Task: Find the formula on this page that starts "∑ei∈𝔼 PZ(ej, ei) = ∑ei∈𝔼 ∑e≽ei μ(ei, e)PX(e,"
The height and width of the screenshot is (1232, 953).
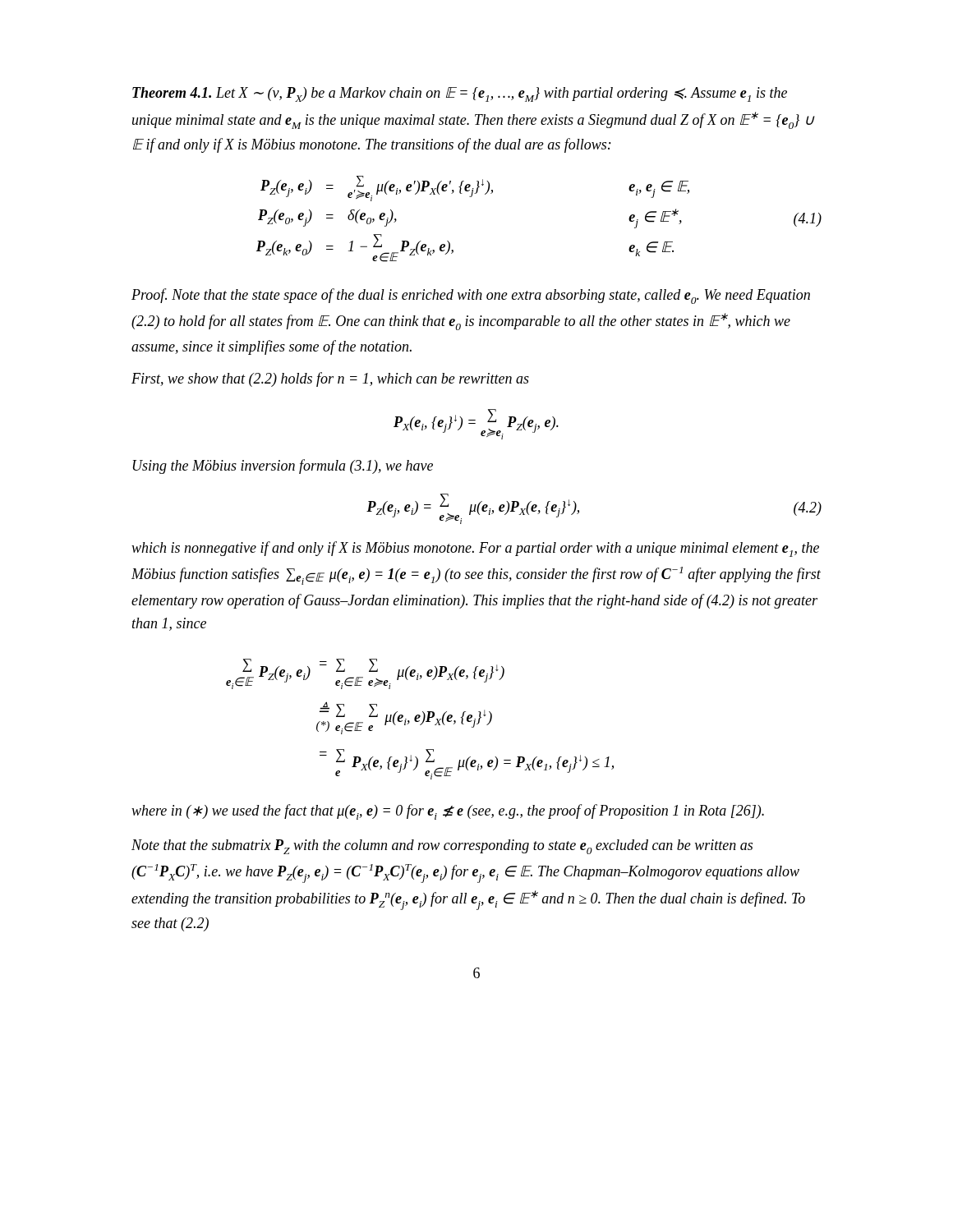Action: [x=484, y=718]
